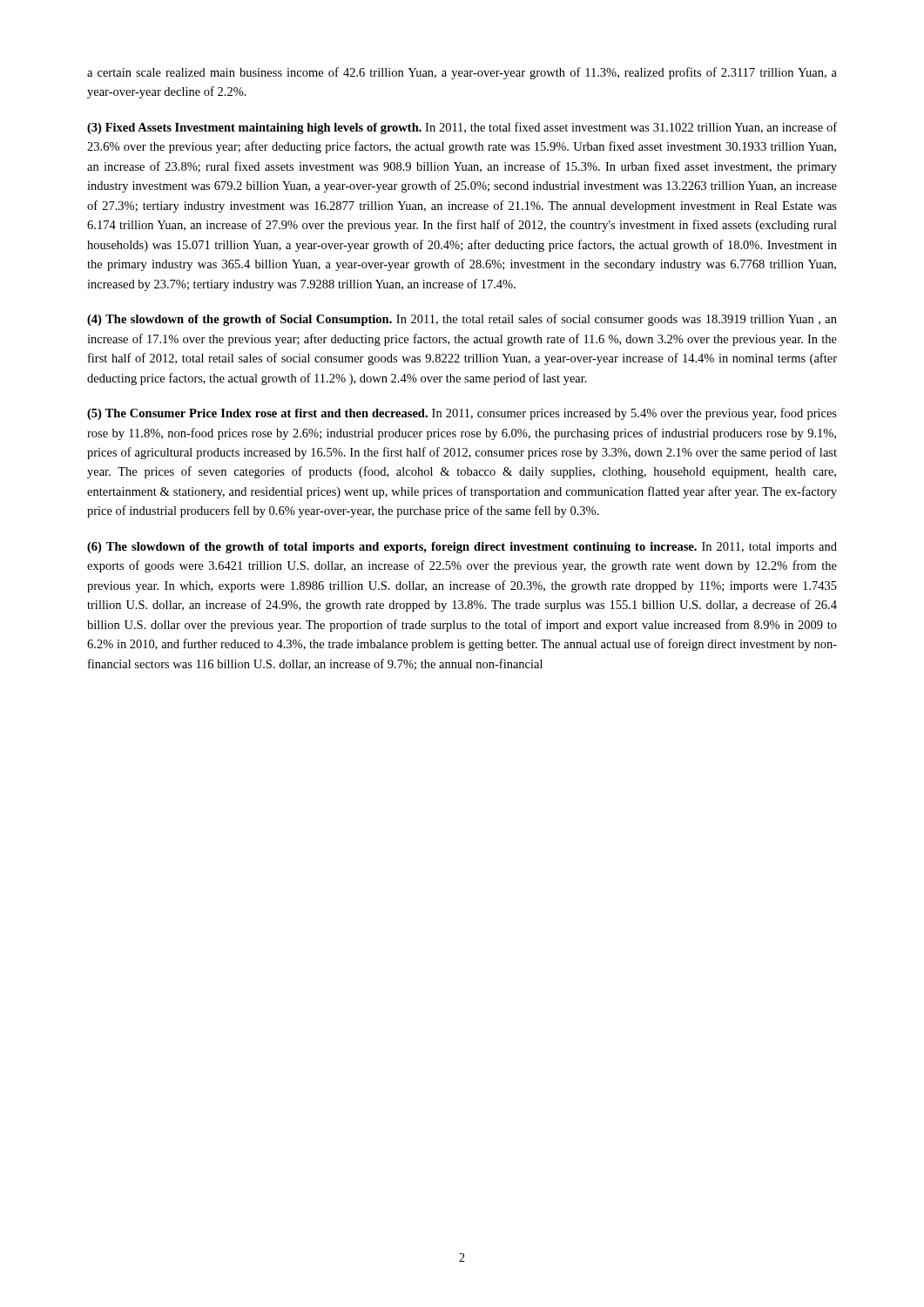The width and height of the screenshot is (924, 1307).
Task: Point to the region starting "(6) The slowdown of the growth of total"
Action: pos(462,605)
